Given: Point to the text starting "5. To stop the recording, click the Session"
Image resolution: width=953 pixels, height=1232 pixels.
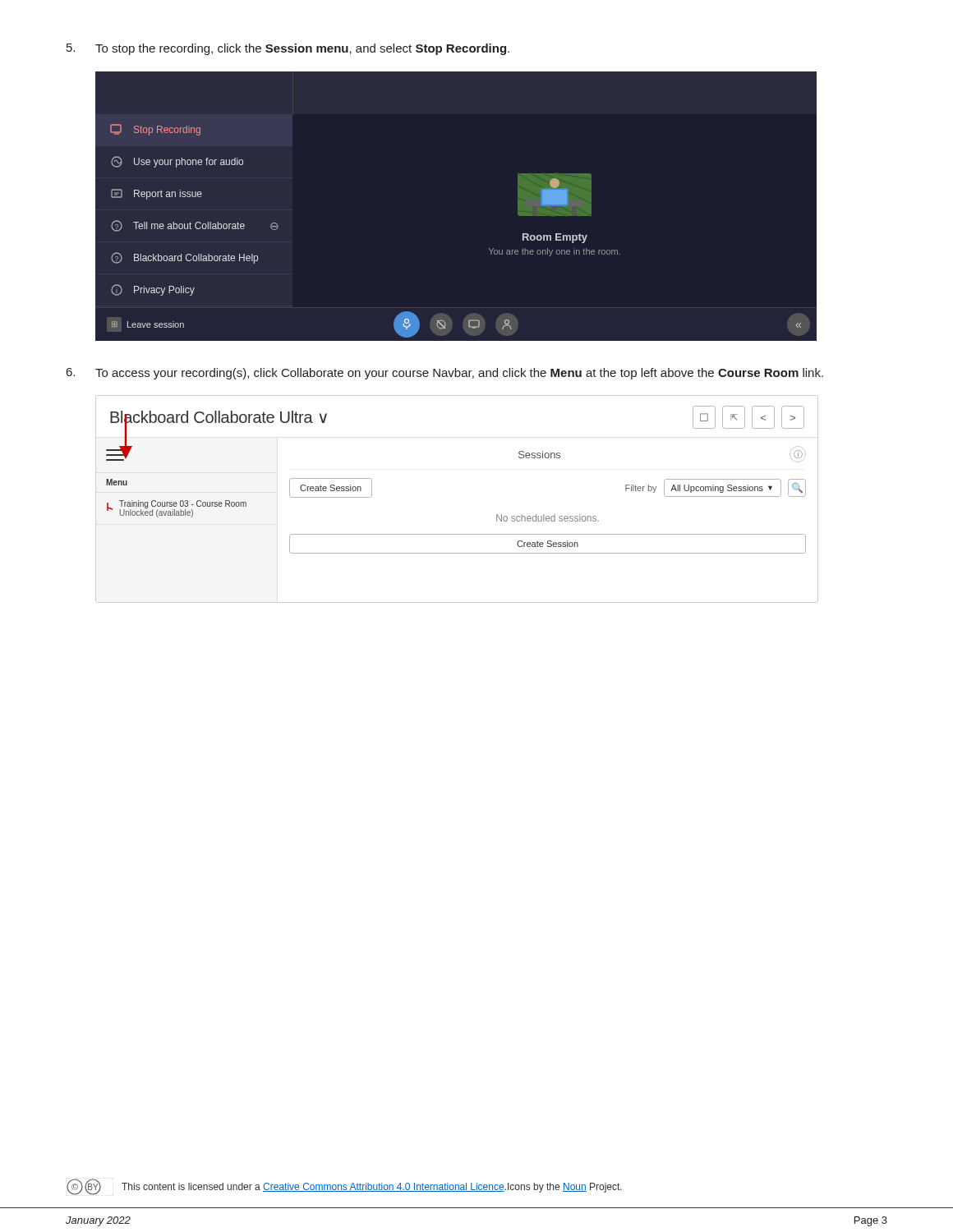Looking at the screenshot, I should coord(288,49).
